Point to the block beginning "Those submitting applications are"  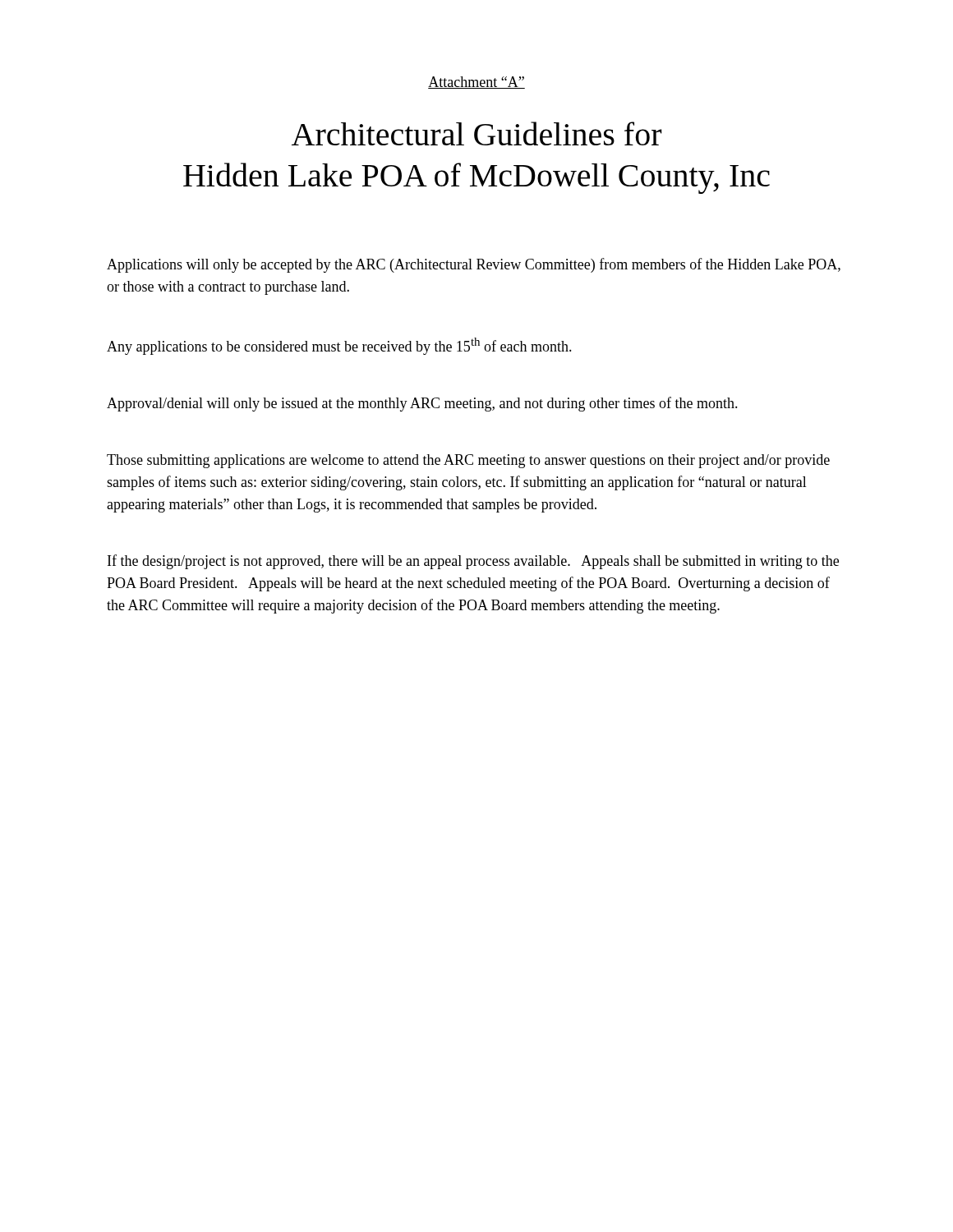468,482
